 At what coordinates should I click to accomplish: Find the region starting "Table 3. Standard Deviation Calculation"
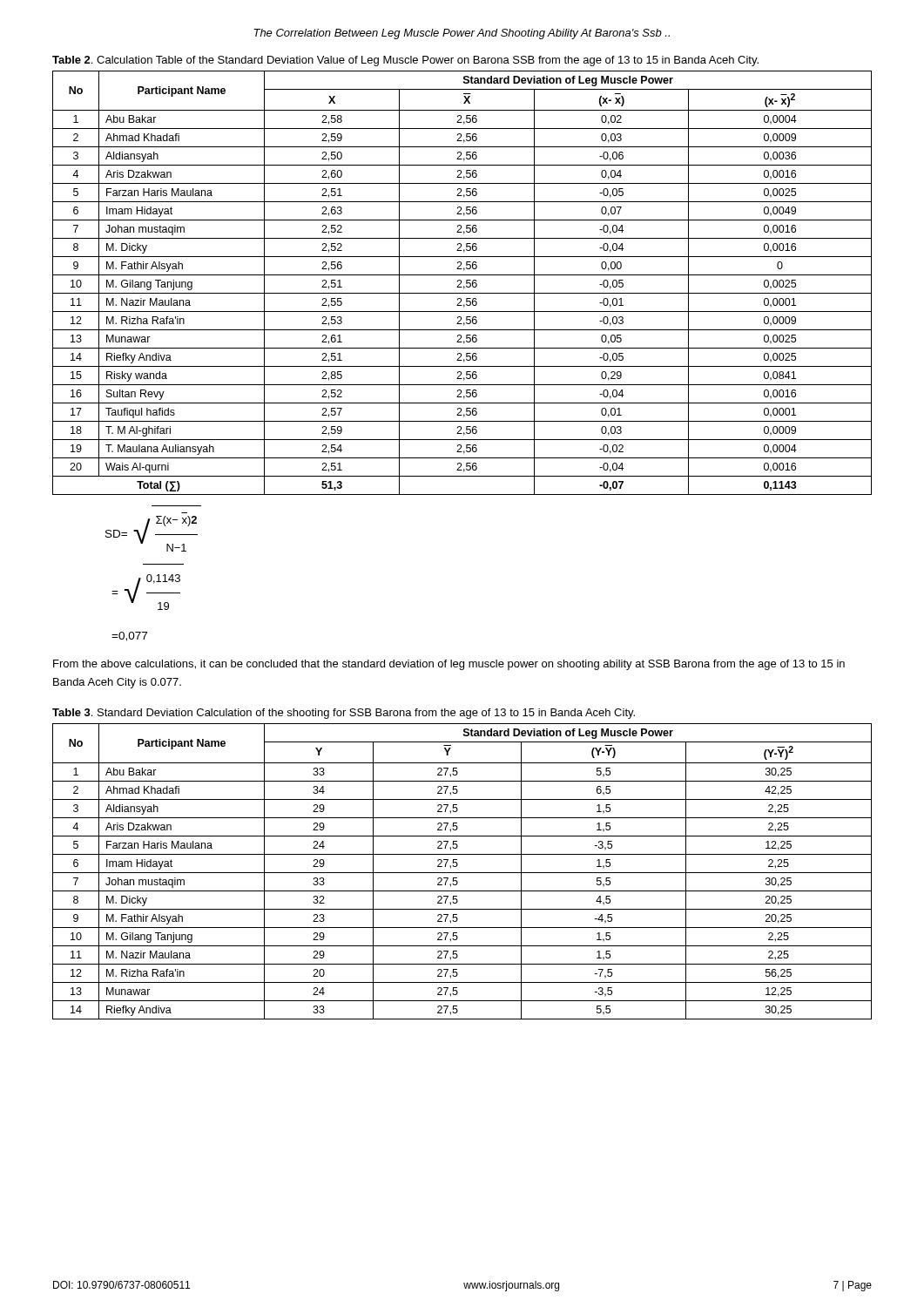click(x=344, y=712)
